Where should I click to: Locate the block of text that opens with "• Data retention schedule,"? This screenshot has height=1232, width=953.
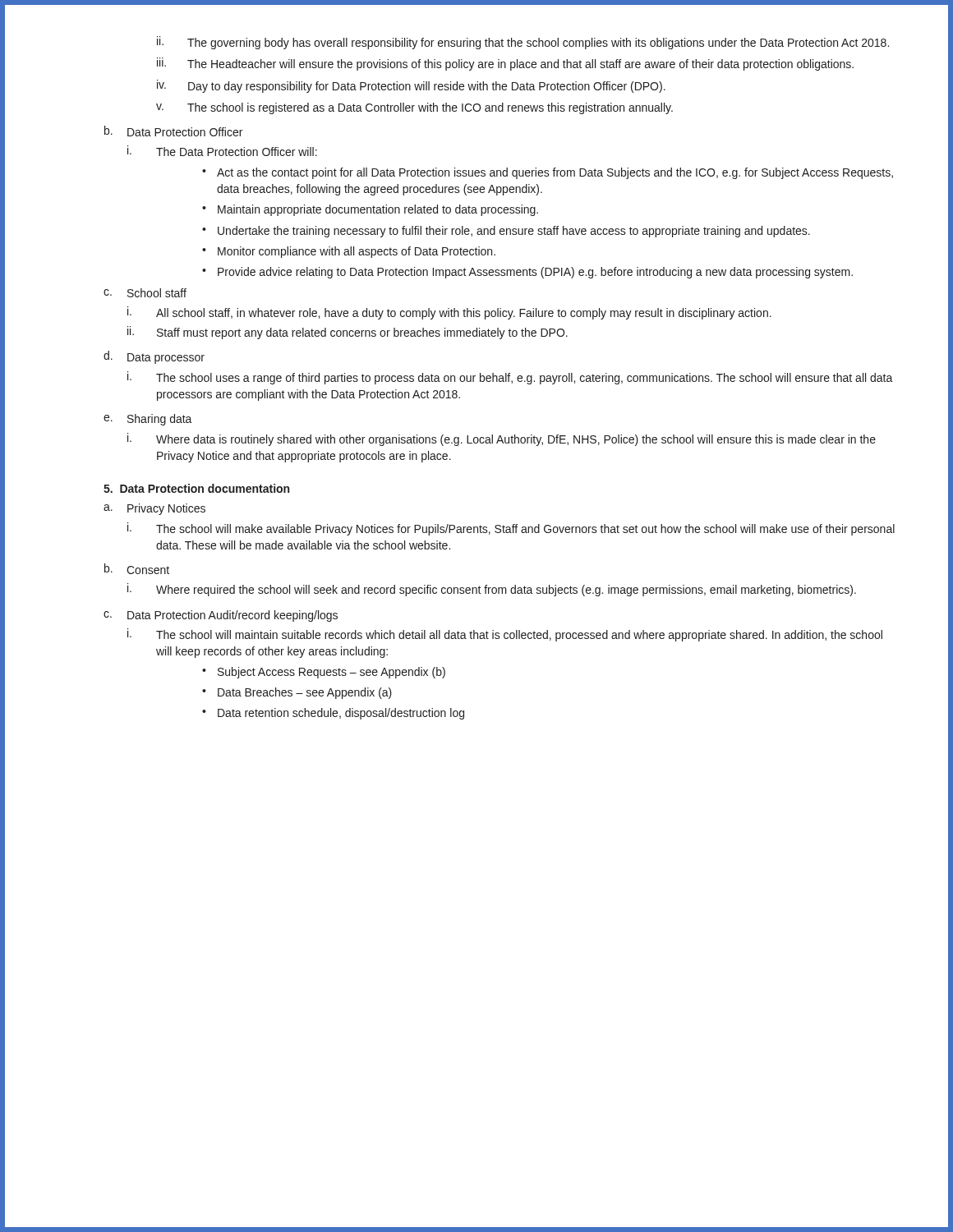click(334, 713)
